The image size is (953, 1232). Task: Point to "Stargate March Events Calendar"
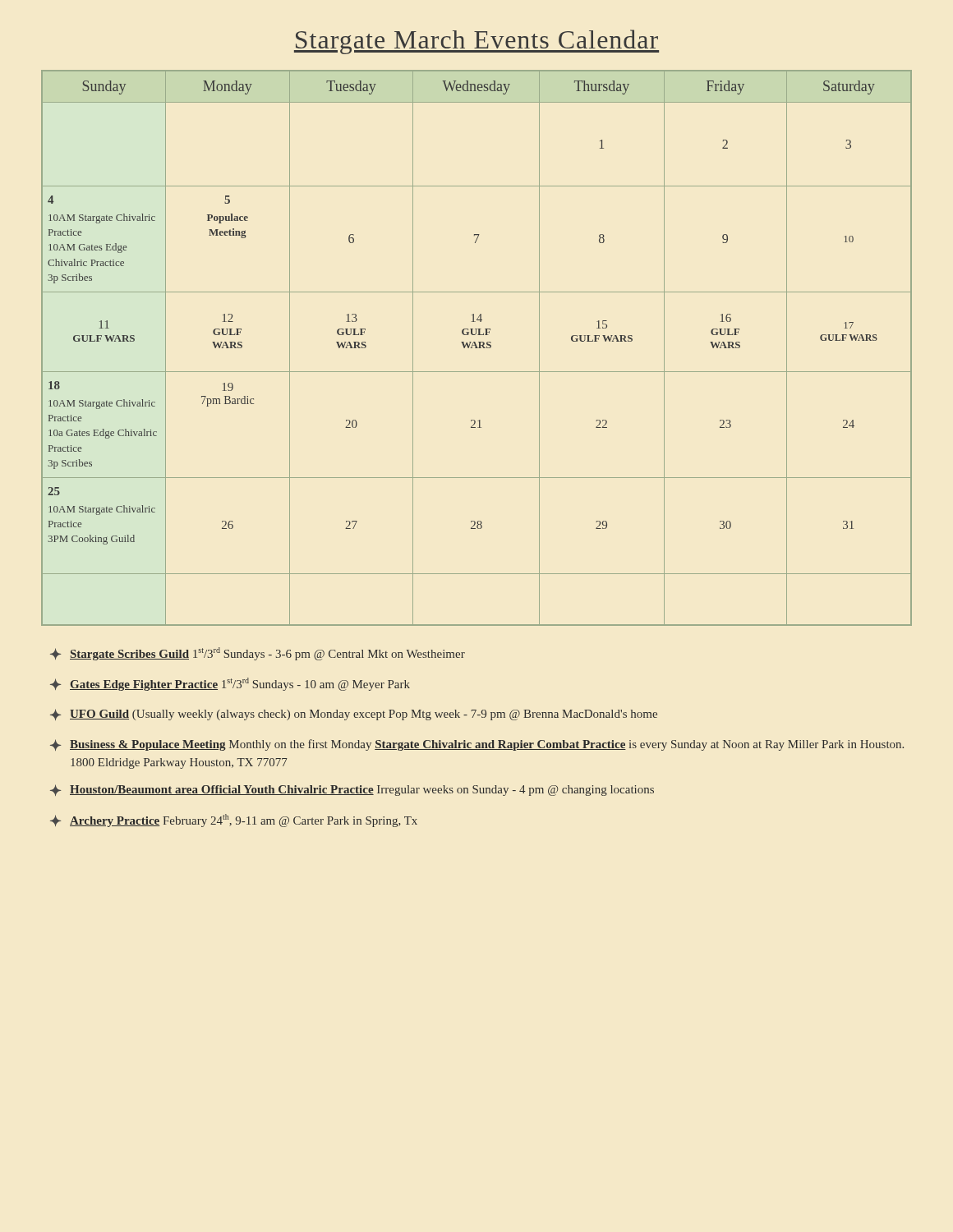[476, 39]
